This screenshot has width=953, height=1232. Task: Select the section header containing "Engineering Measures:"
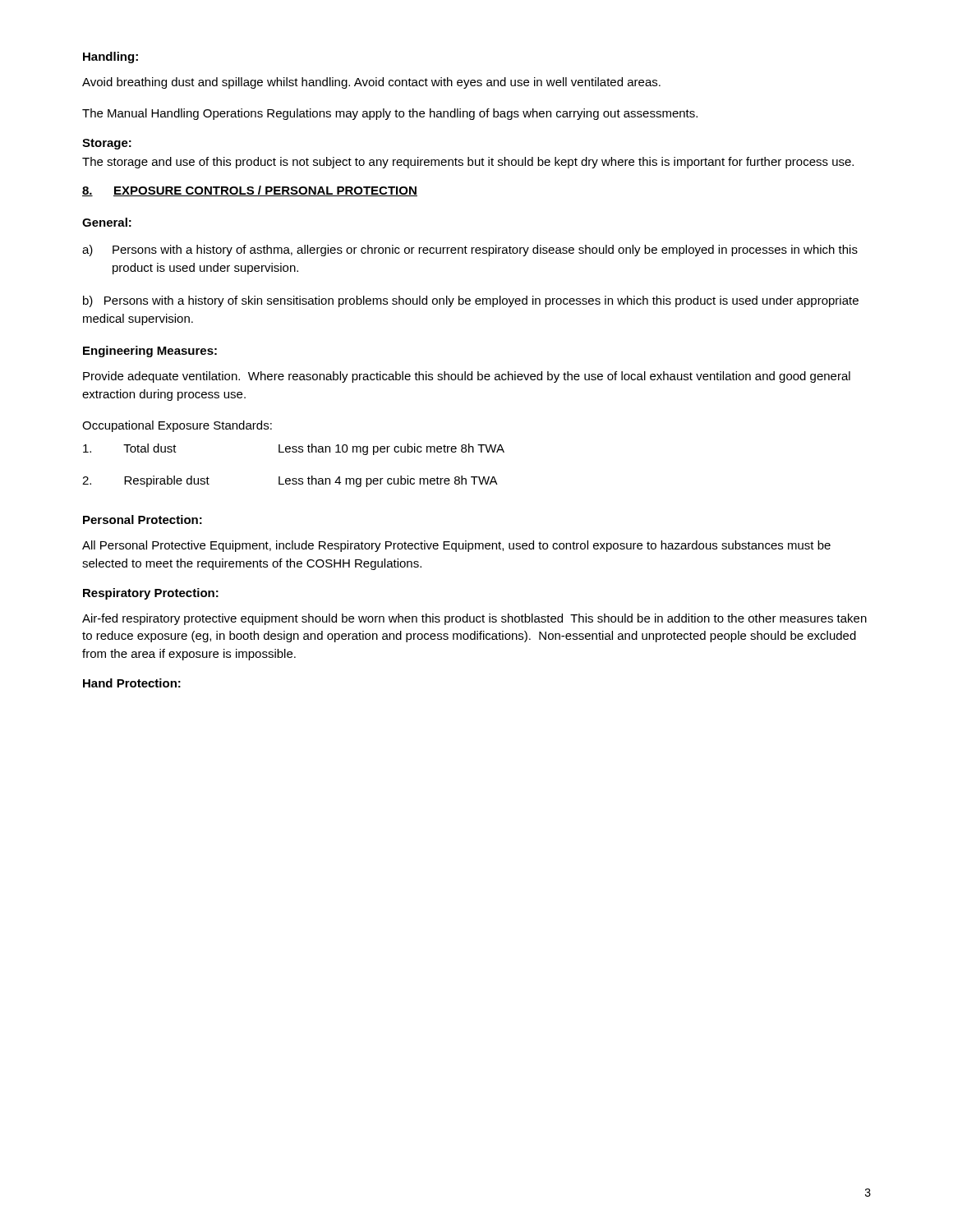tap(150, 351)
